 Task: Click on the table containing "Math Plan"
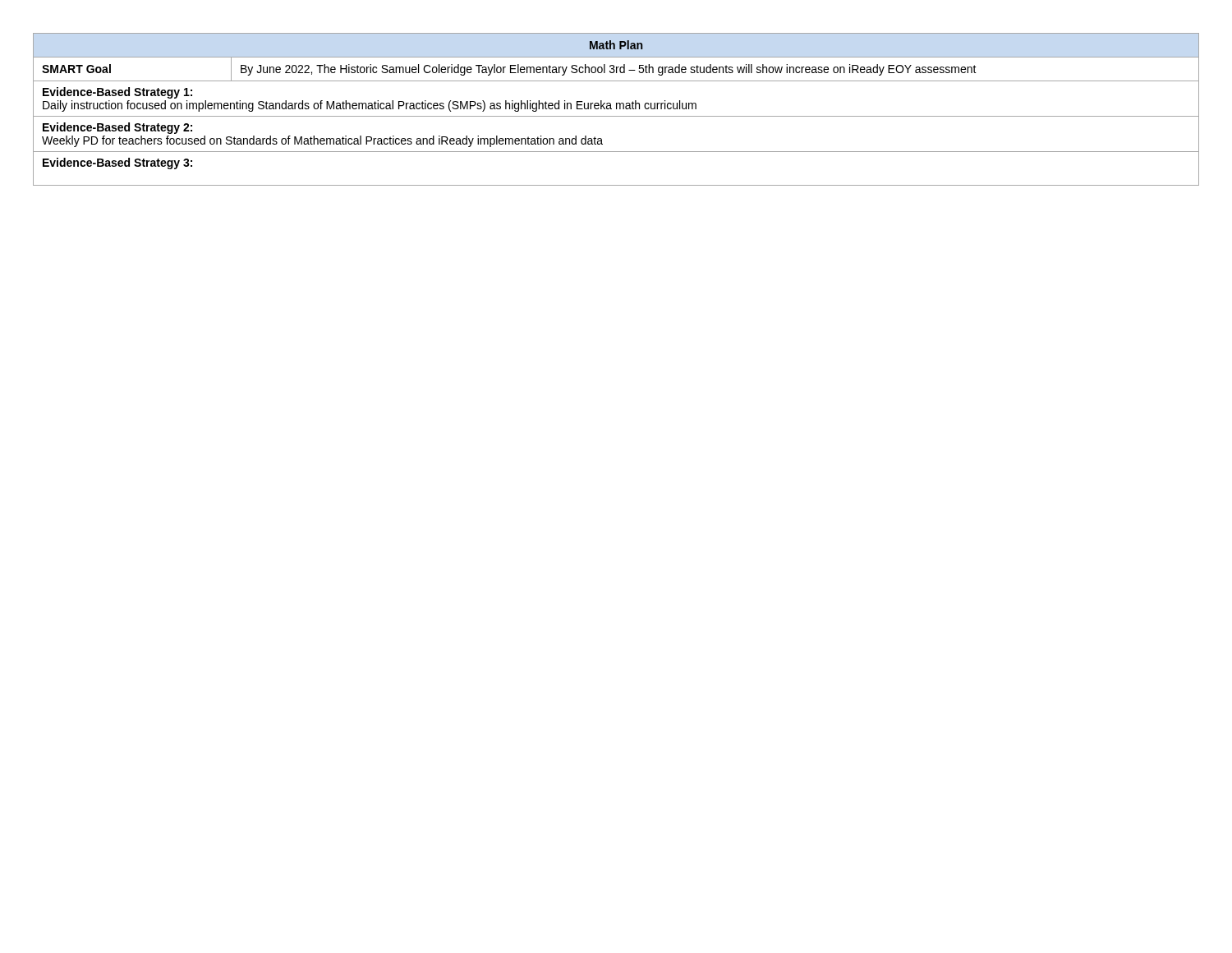point(616,109)
